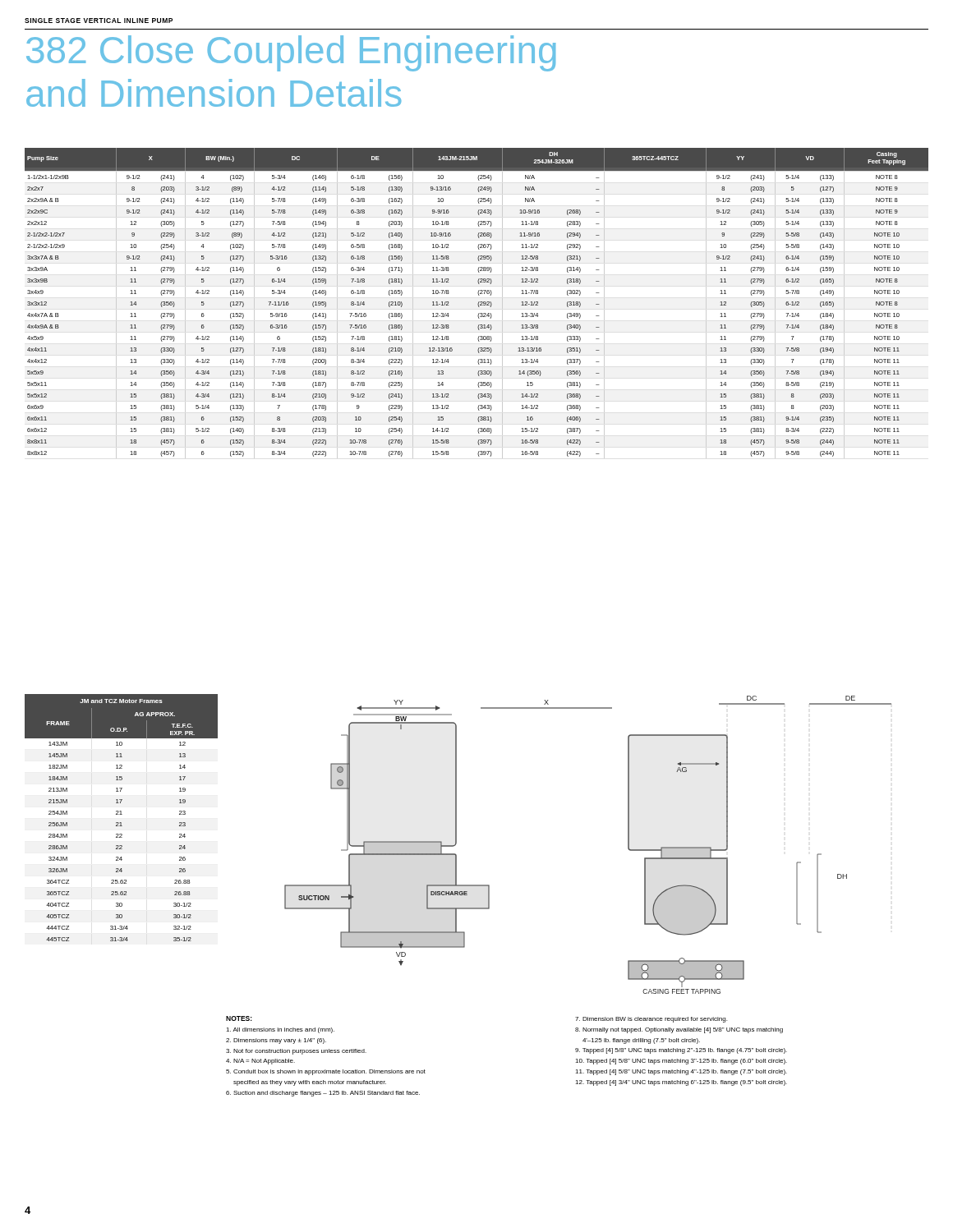Locate the text block containing "NOTES: 1. All dimensions in"

tap(239, 1018)
